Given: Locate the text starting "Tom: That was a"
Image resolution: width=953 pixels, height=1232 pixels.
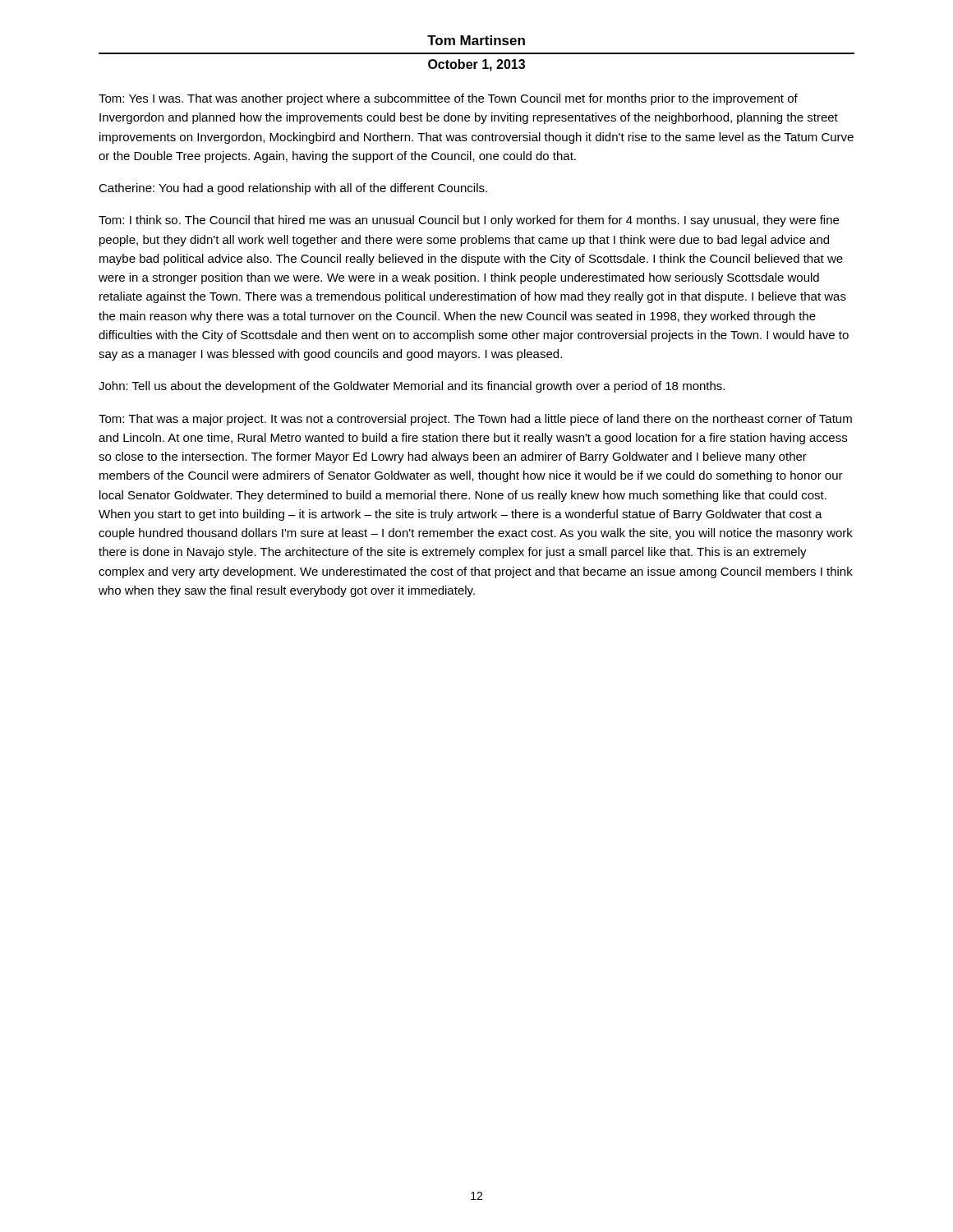Looking at the screenshot, I should pyautogui.click(x=476, y=504).
